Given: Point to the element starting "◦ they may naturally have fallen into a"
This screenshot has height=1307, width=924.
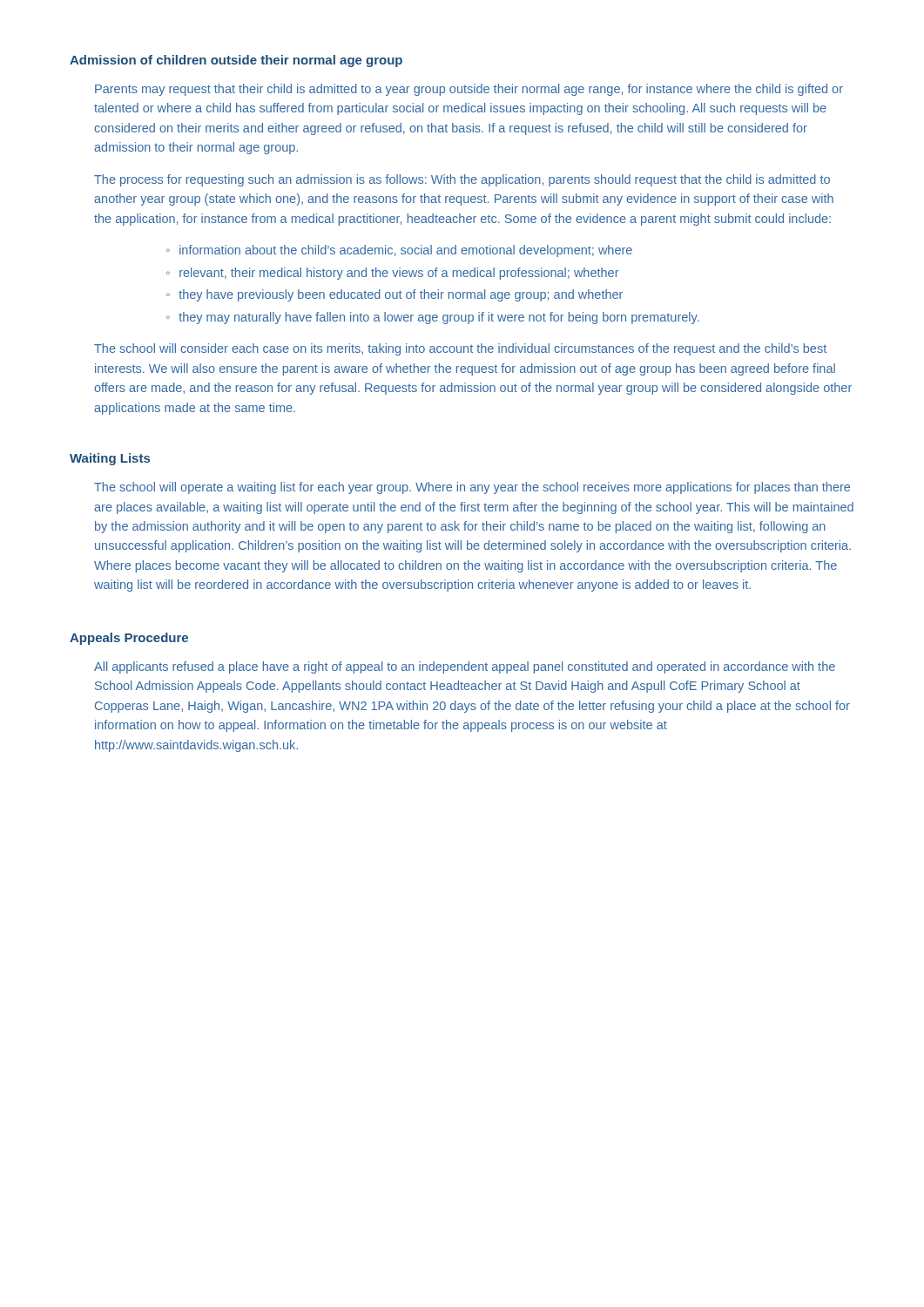Looking at the screenshot, I should click(x=433, y=317).
